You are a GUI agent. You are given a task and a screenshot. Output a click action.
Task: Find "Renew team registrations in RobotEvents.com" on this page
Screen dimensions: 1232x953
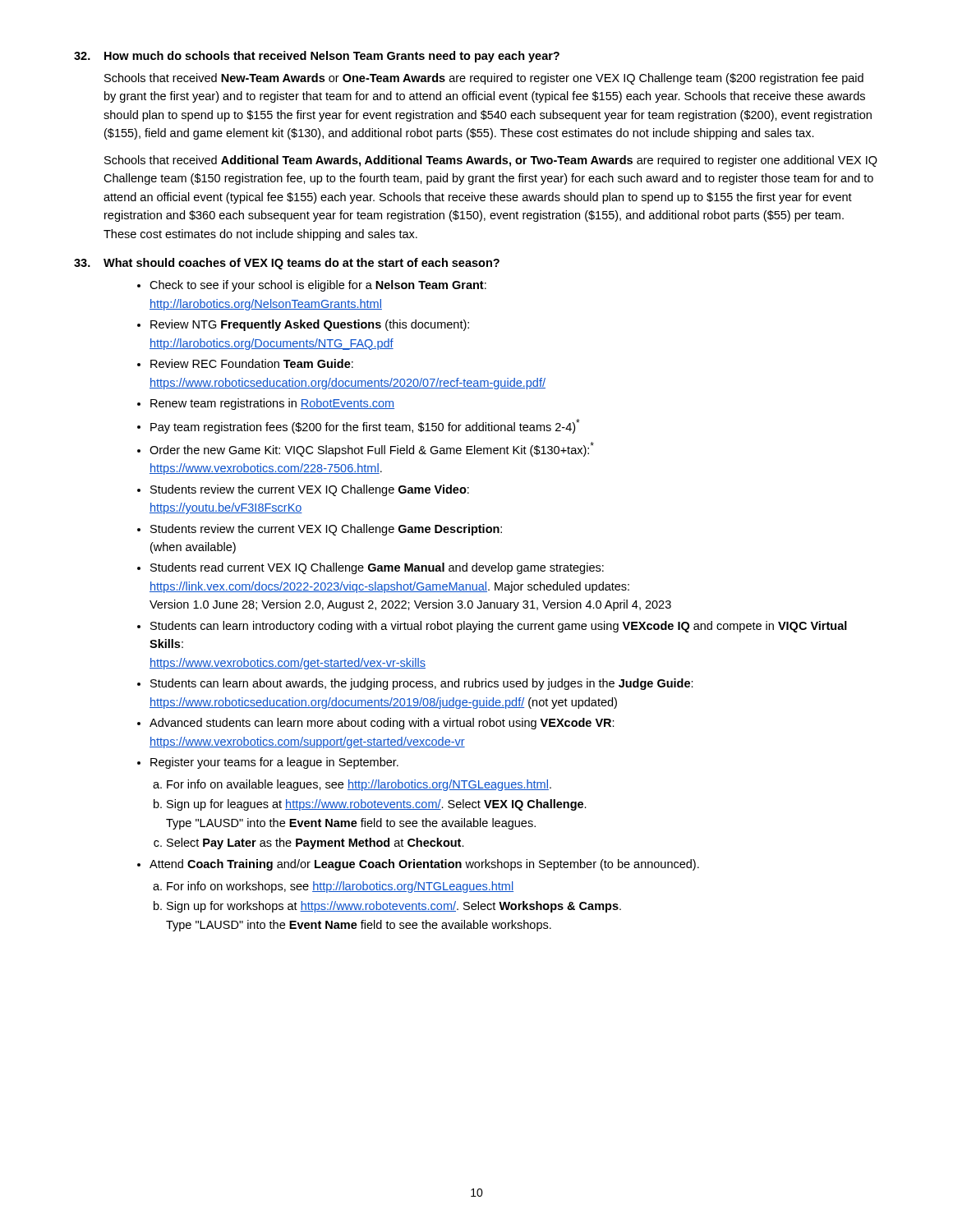pyautogui.click(x=272, y=403)
